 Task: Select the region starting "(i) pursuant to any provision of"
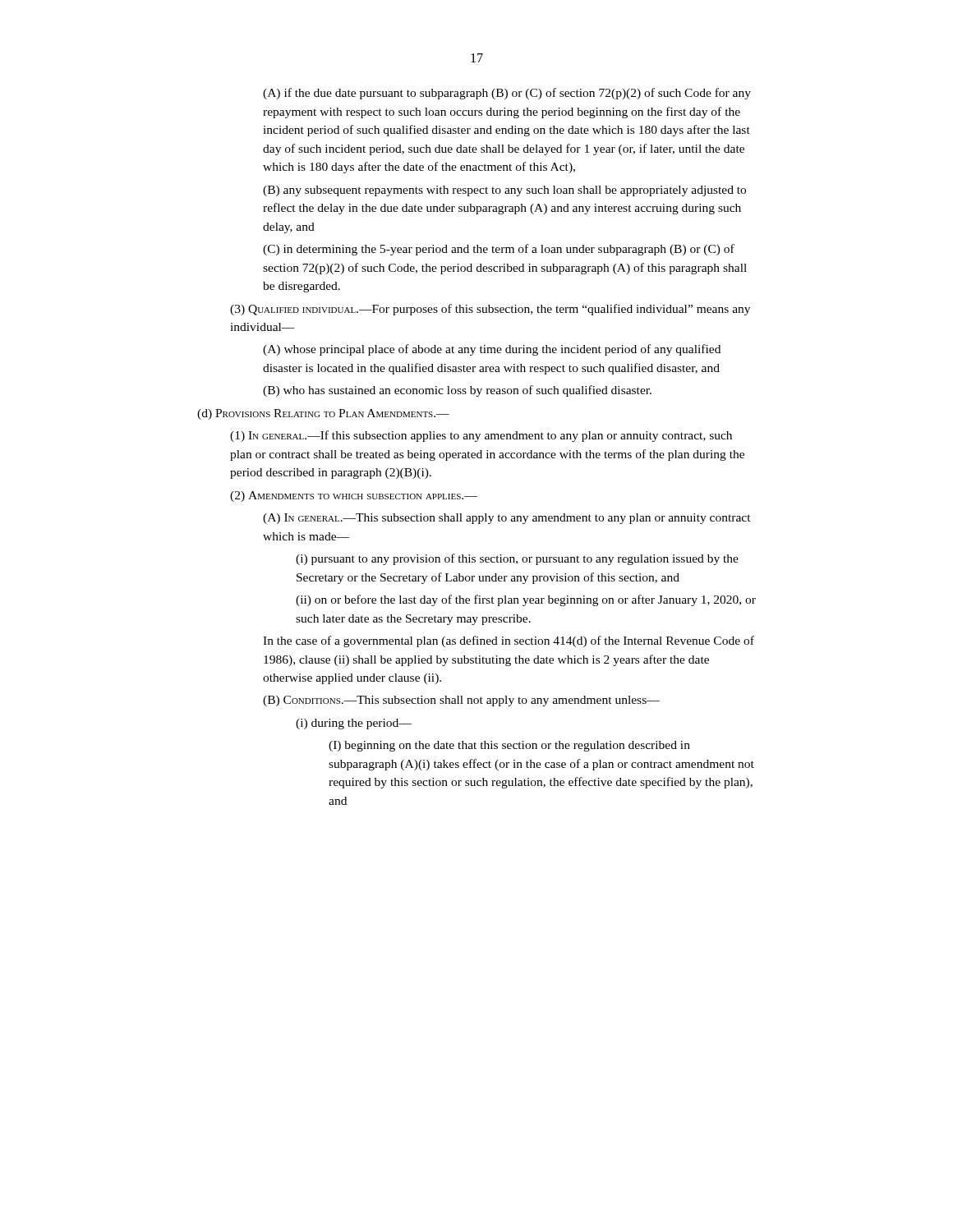[x=526, y=568]
